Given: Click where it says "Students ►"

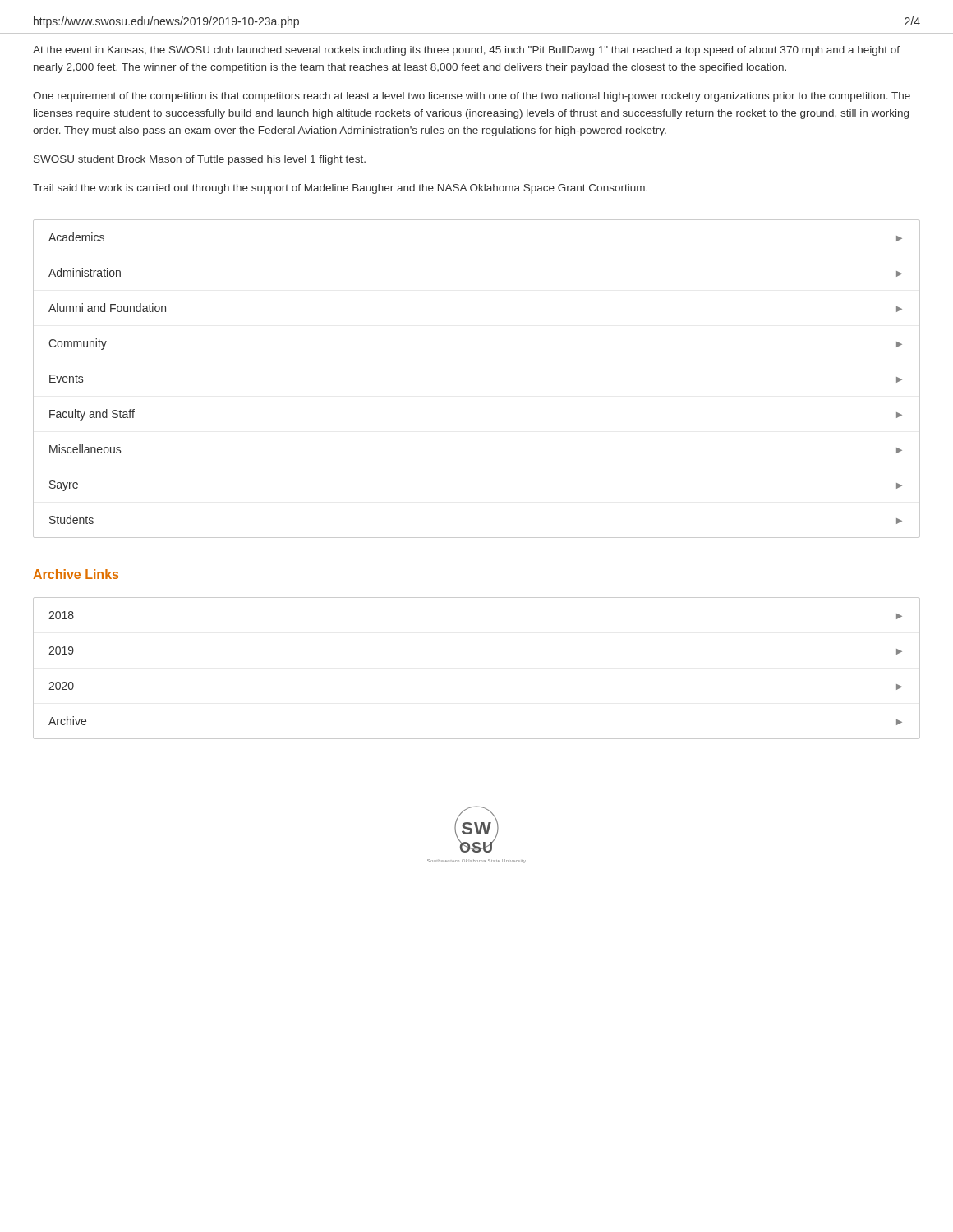Looking at the screenshot, I should [x=68, y=519].
